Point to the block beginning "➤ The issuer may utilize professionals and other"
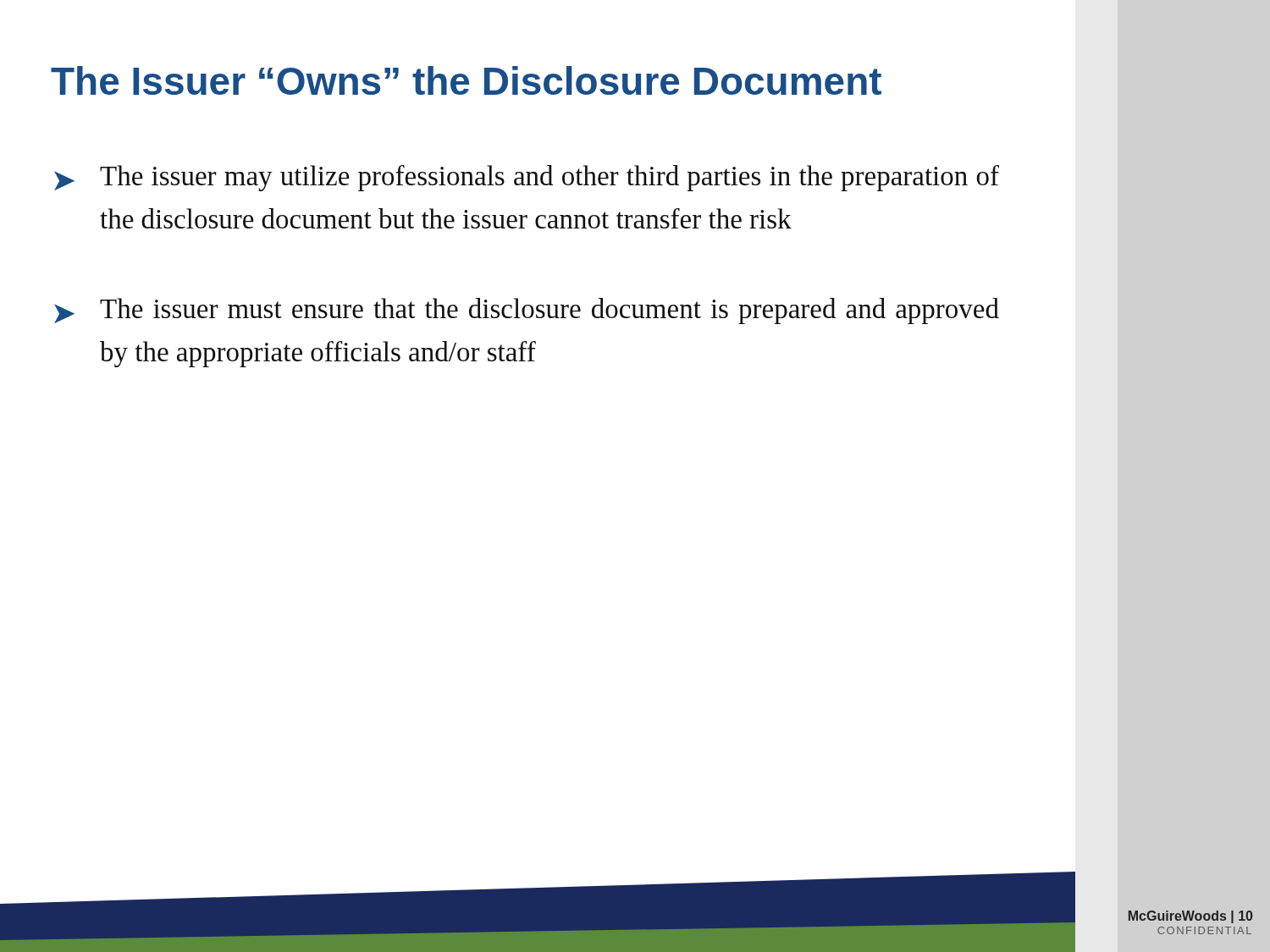1270x952 pixels. click(525, 198)
